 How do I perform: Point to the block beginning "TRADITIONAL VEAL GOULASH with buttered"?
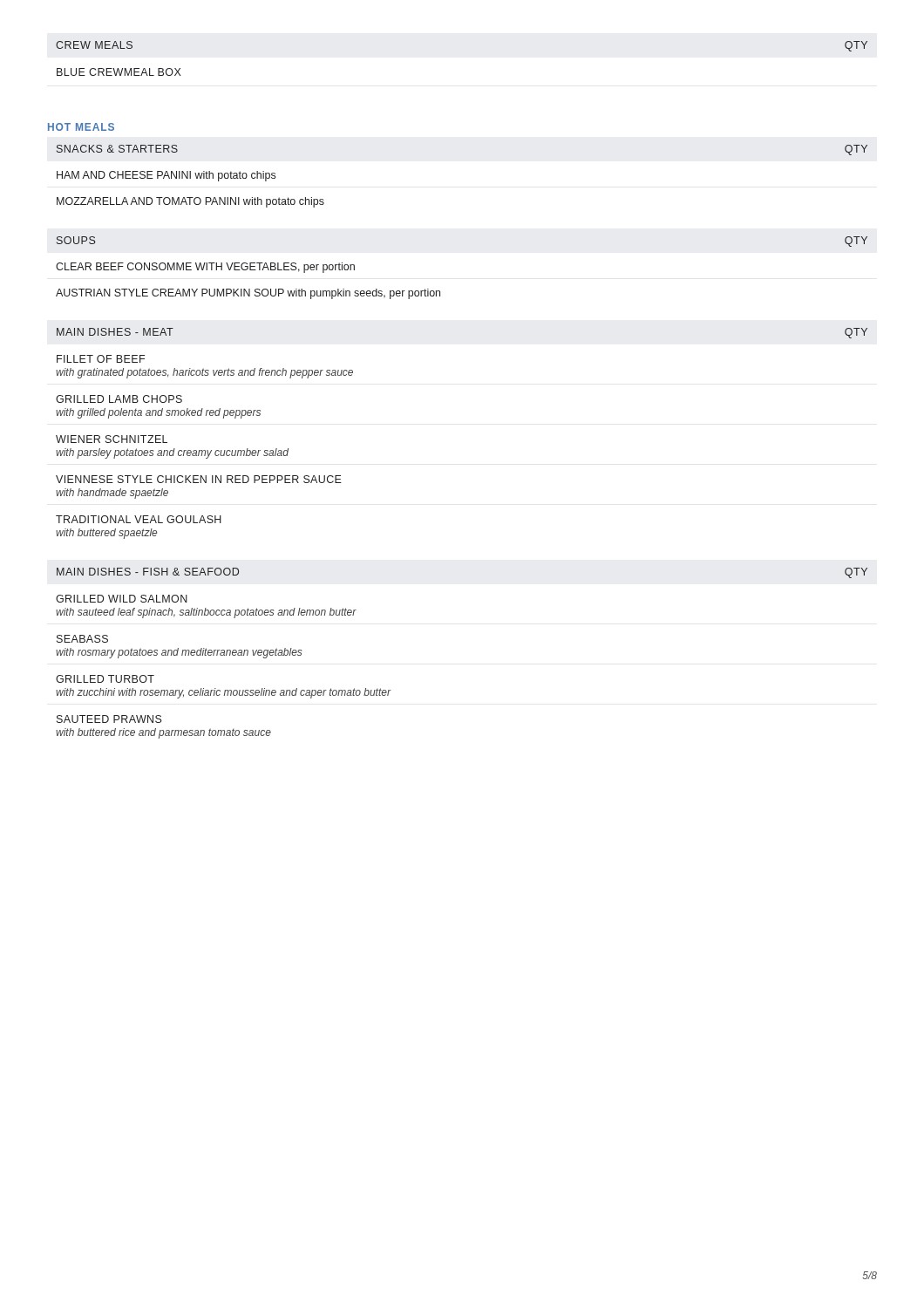[139, 519]
